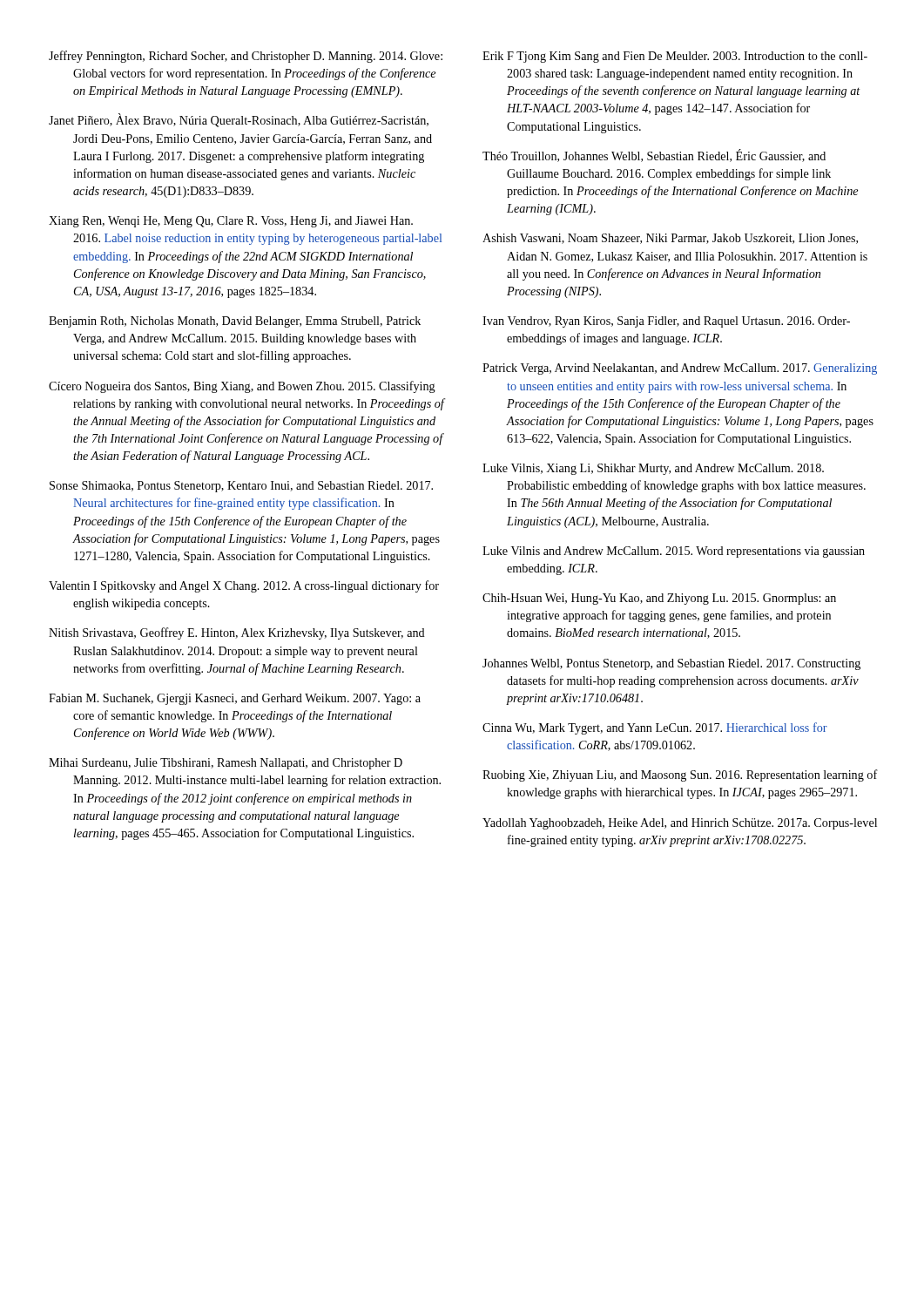Locate the list item containing "Chih-Hsuan Wei, Hung-Yu"

659,615
